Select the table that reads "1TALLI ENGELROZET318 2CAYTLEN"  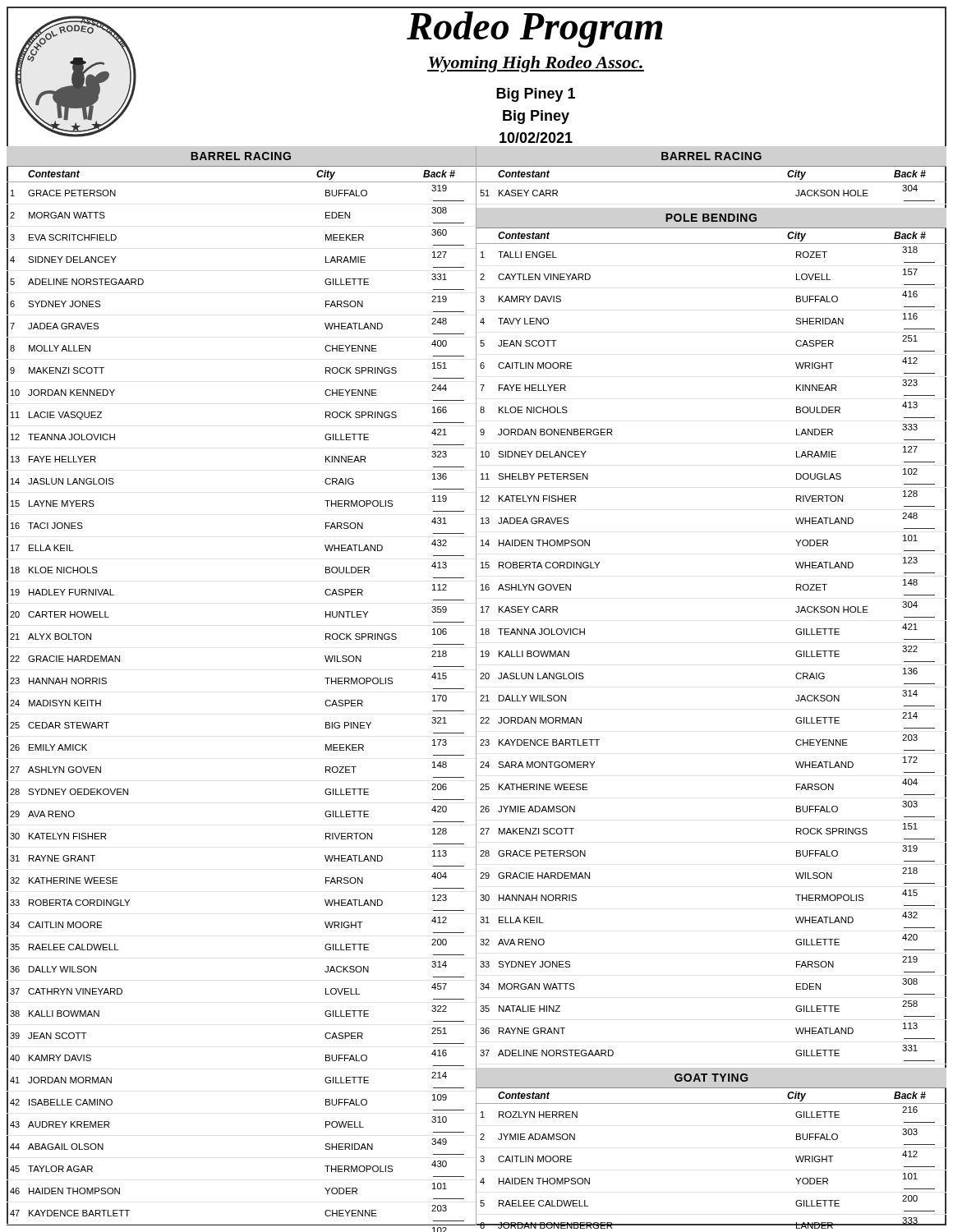point(711,654)
